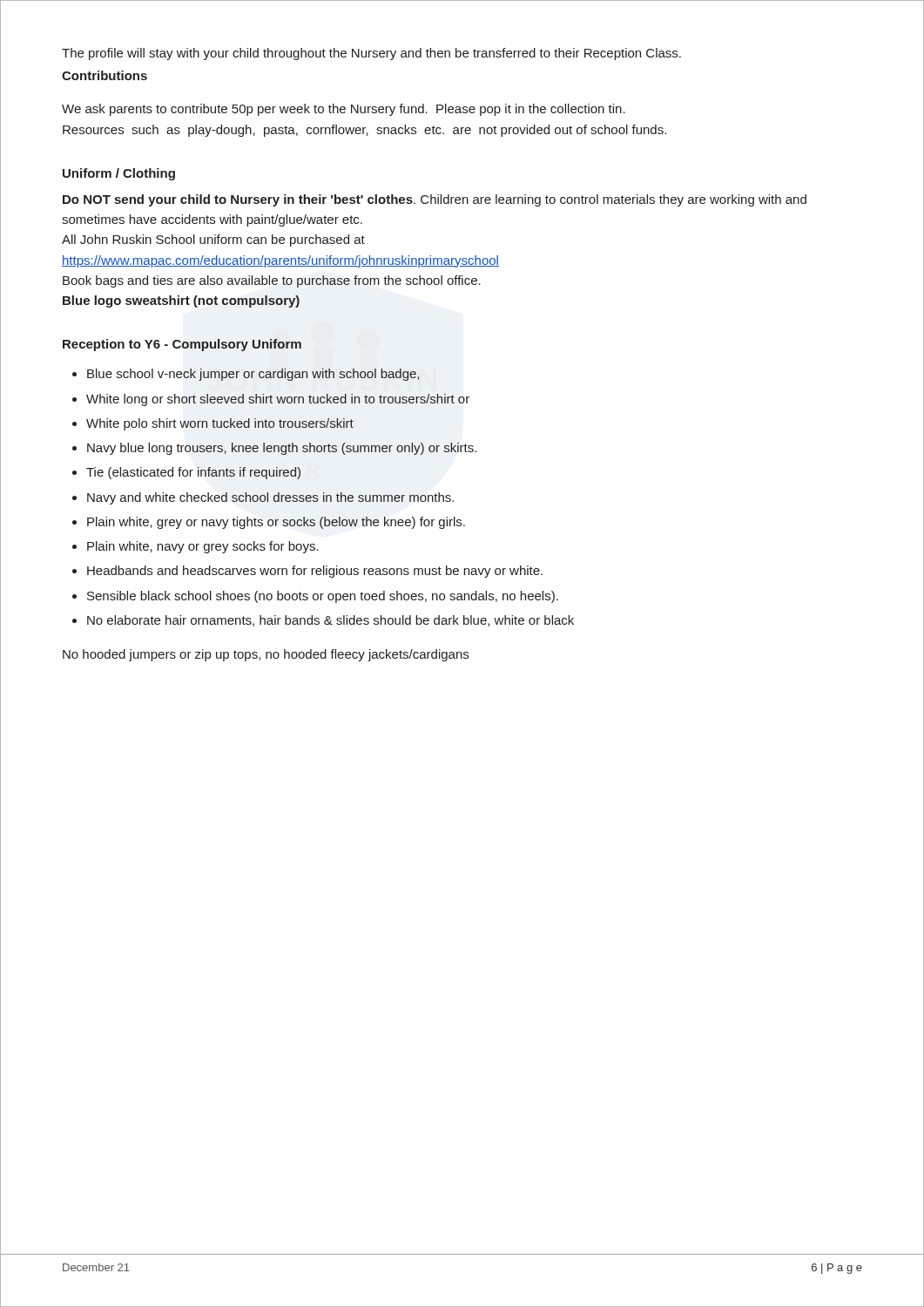Locate the text block starting "No hooded jumpers"

click(266, 654)
